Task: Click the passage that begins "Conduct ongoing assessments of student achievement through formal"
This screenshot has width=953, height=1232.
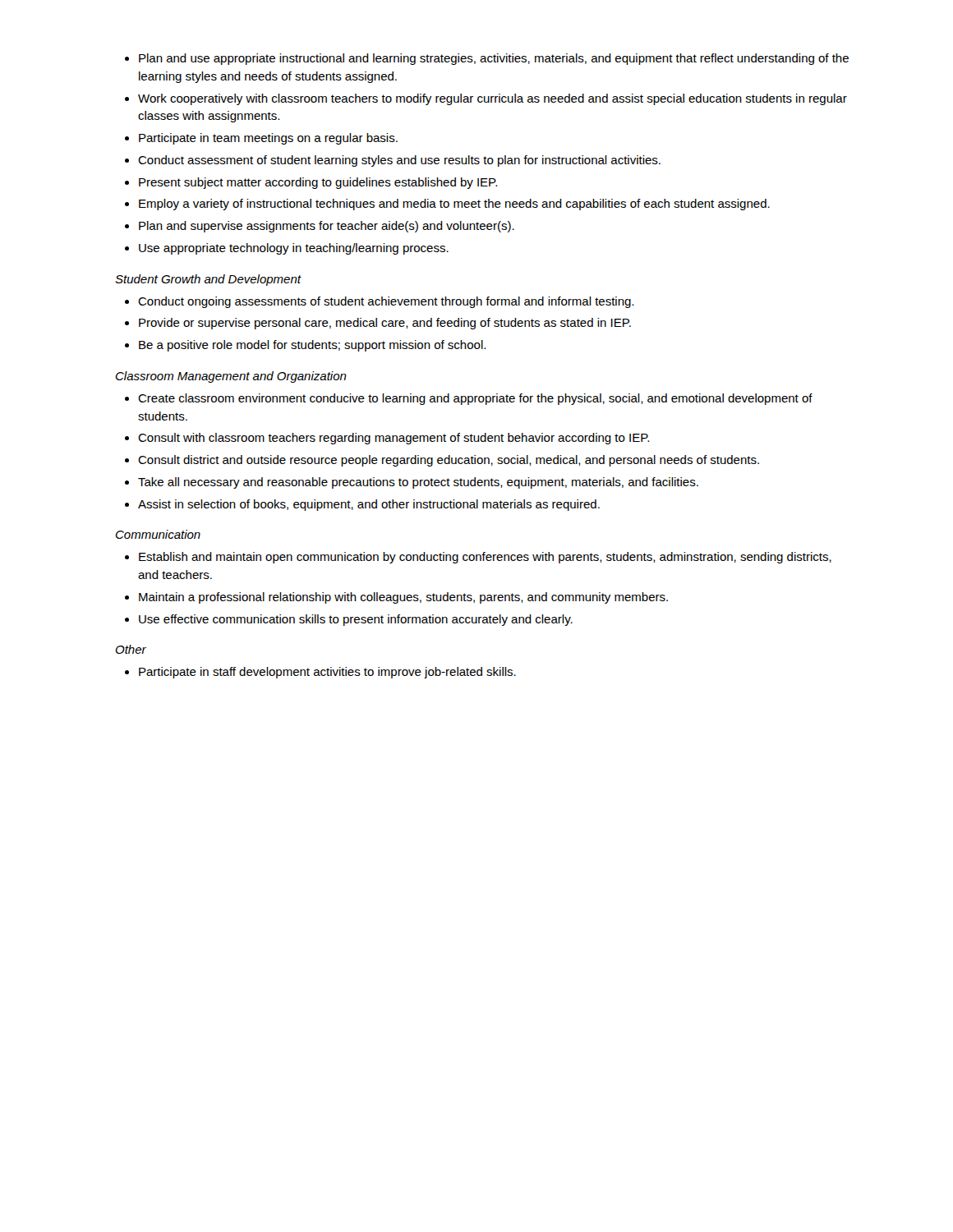Action: (x=496, y=301)
